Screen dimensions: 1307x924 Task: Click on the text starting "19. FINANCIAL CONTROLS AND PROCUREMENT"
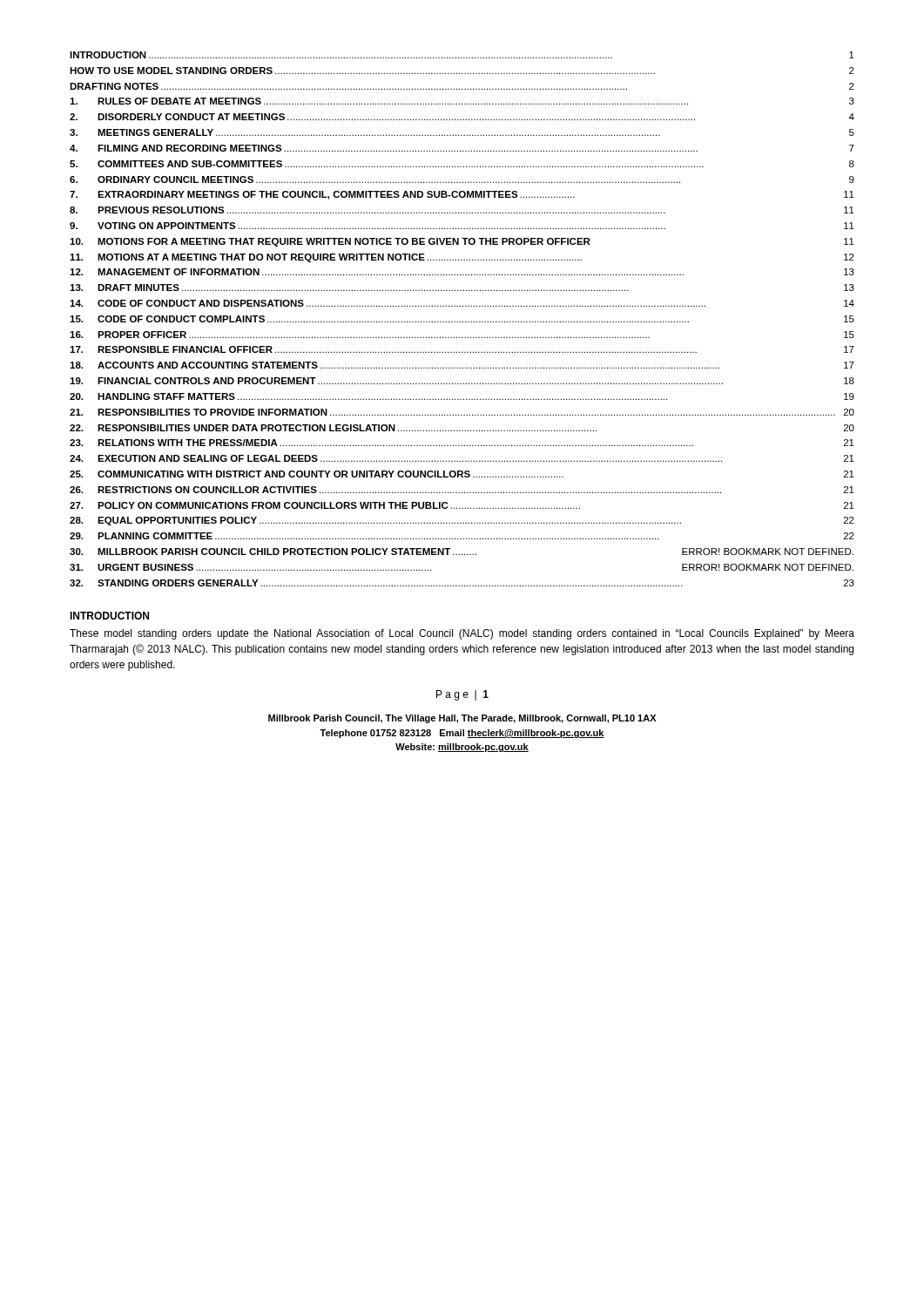[x=462, y=382]
